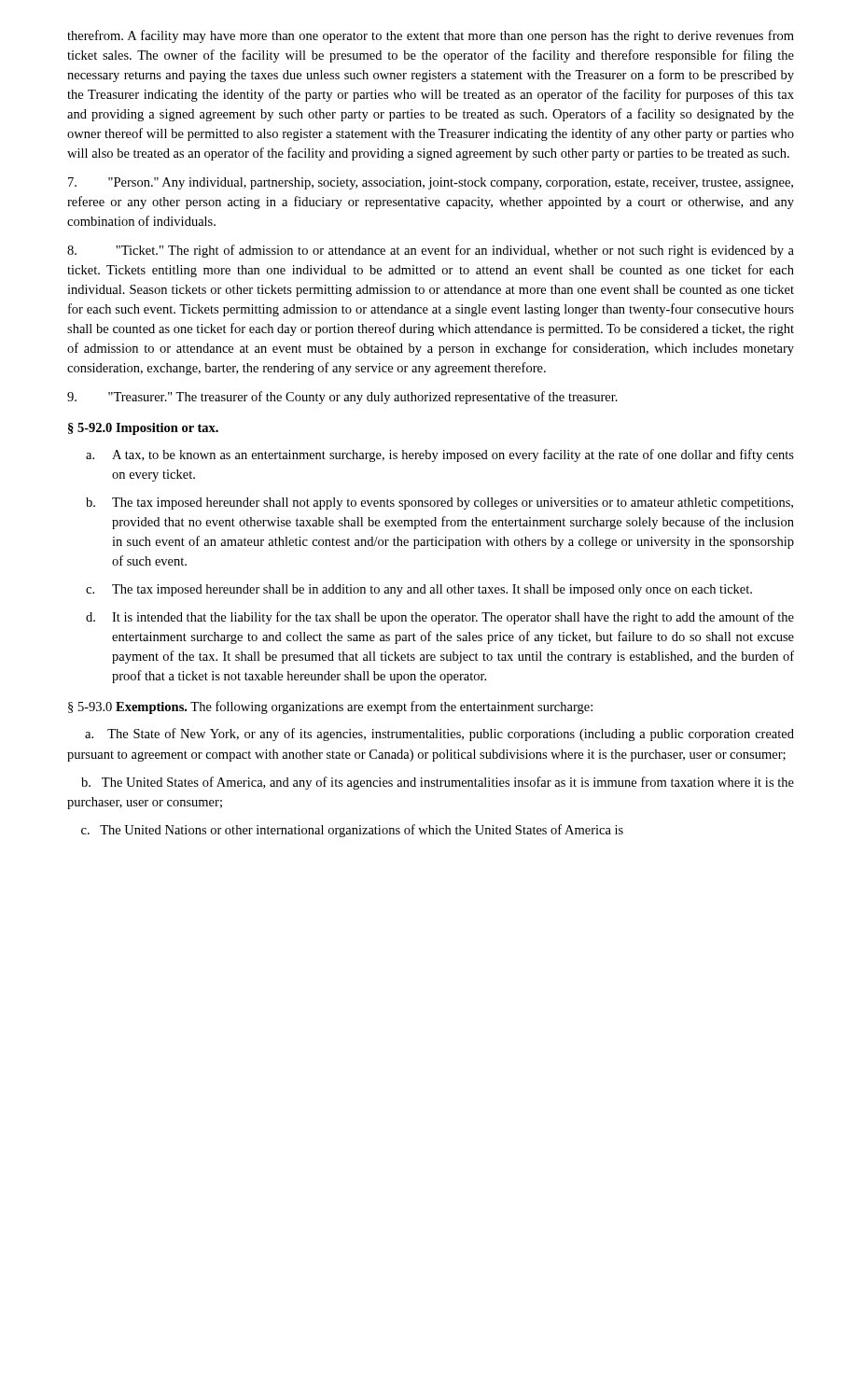Find the passage starting "b. The United States of America,"
Screen dimensions: 1400x850
tap(431, 791)
